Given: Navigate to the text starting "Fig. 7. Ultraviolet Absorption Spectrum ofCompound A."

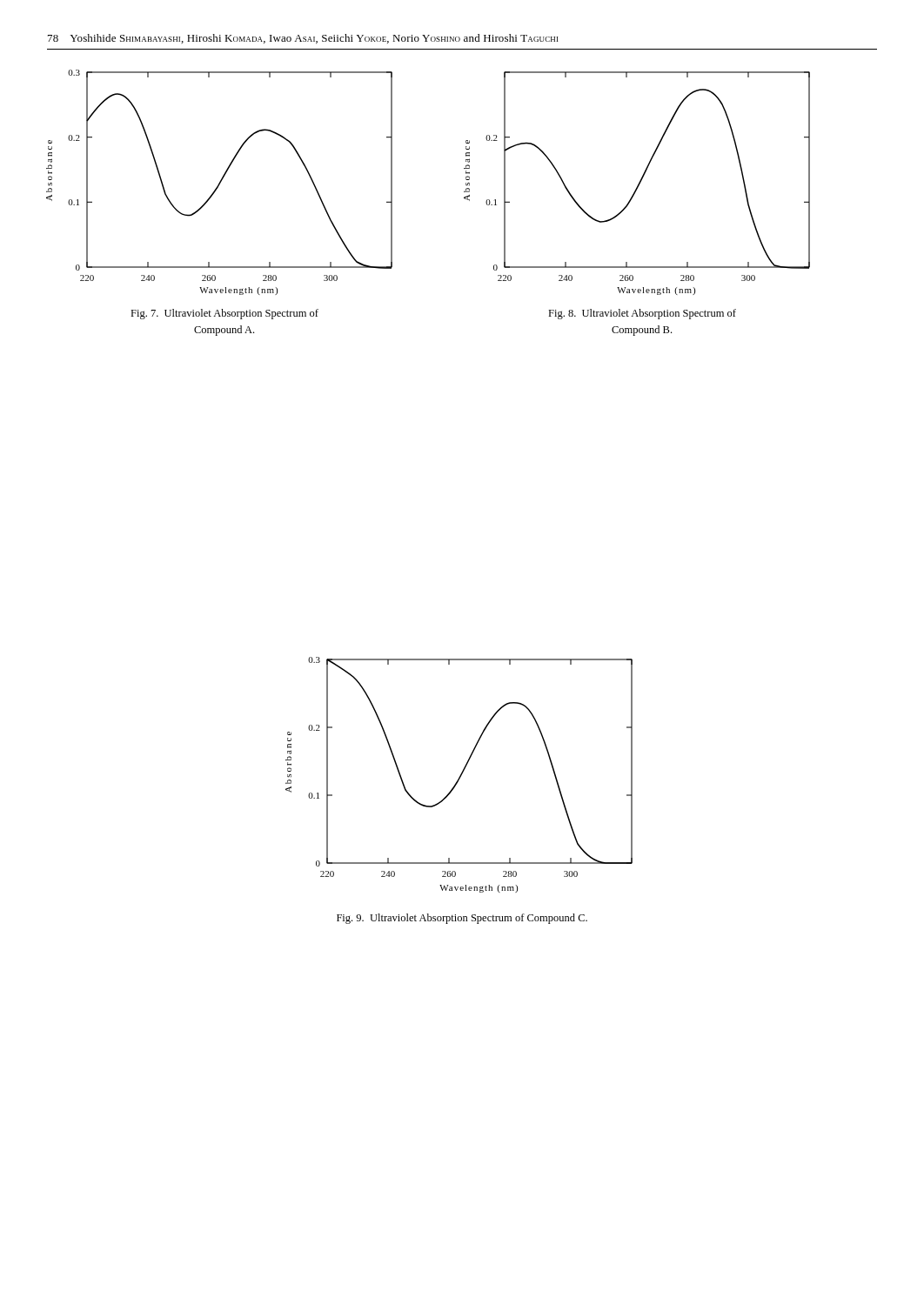Looking at the screenshot, I should [224, 321].
